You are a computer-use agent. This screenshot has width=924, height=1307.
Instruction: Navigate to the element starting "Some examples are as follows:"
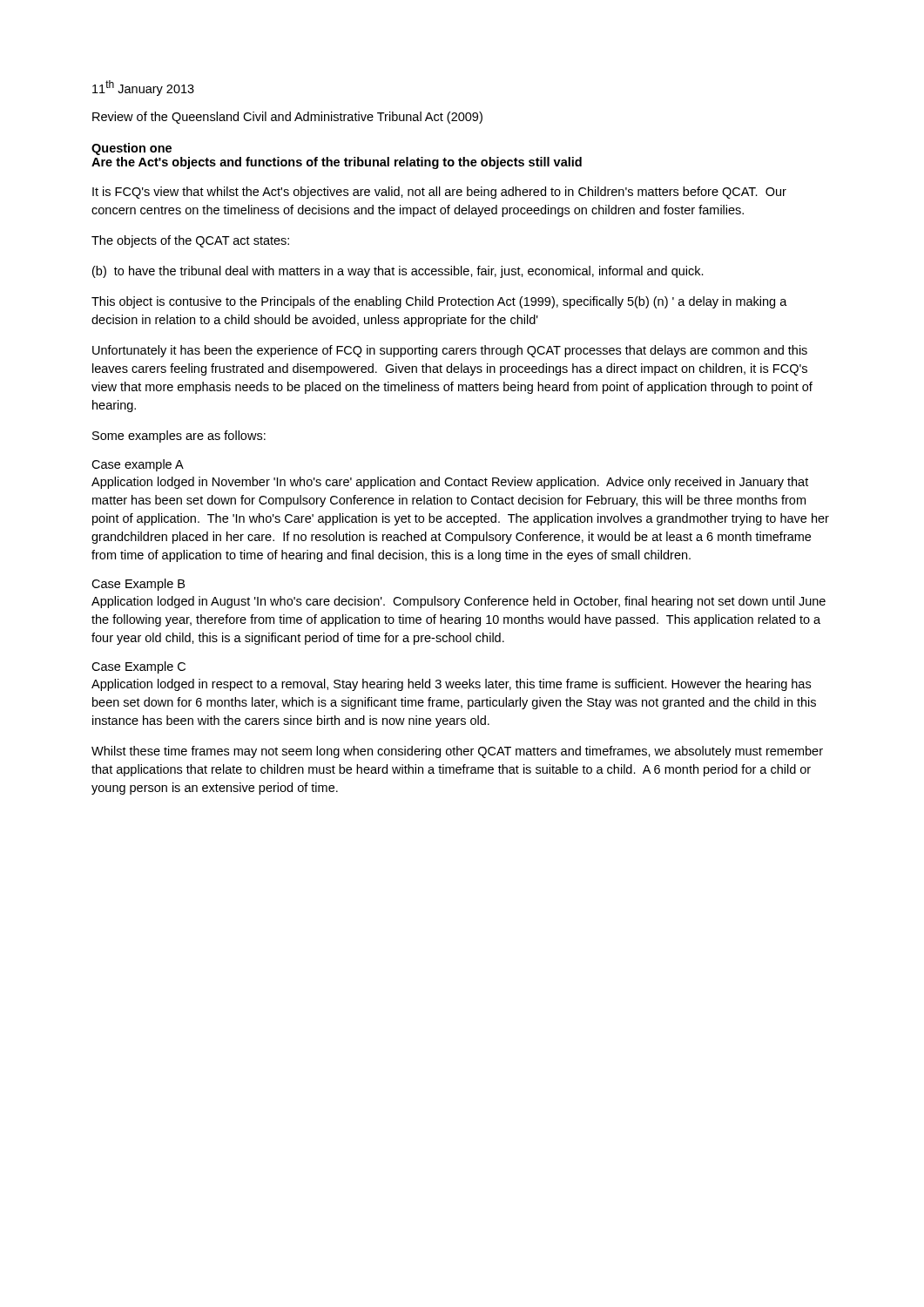(179, 436)
